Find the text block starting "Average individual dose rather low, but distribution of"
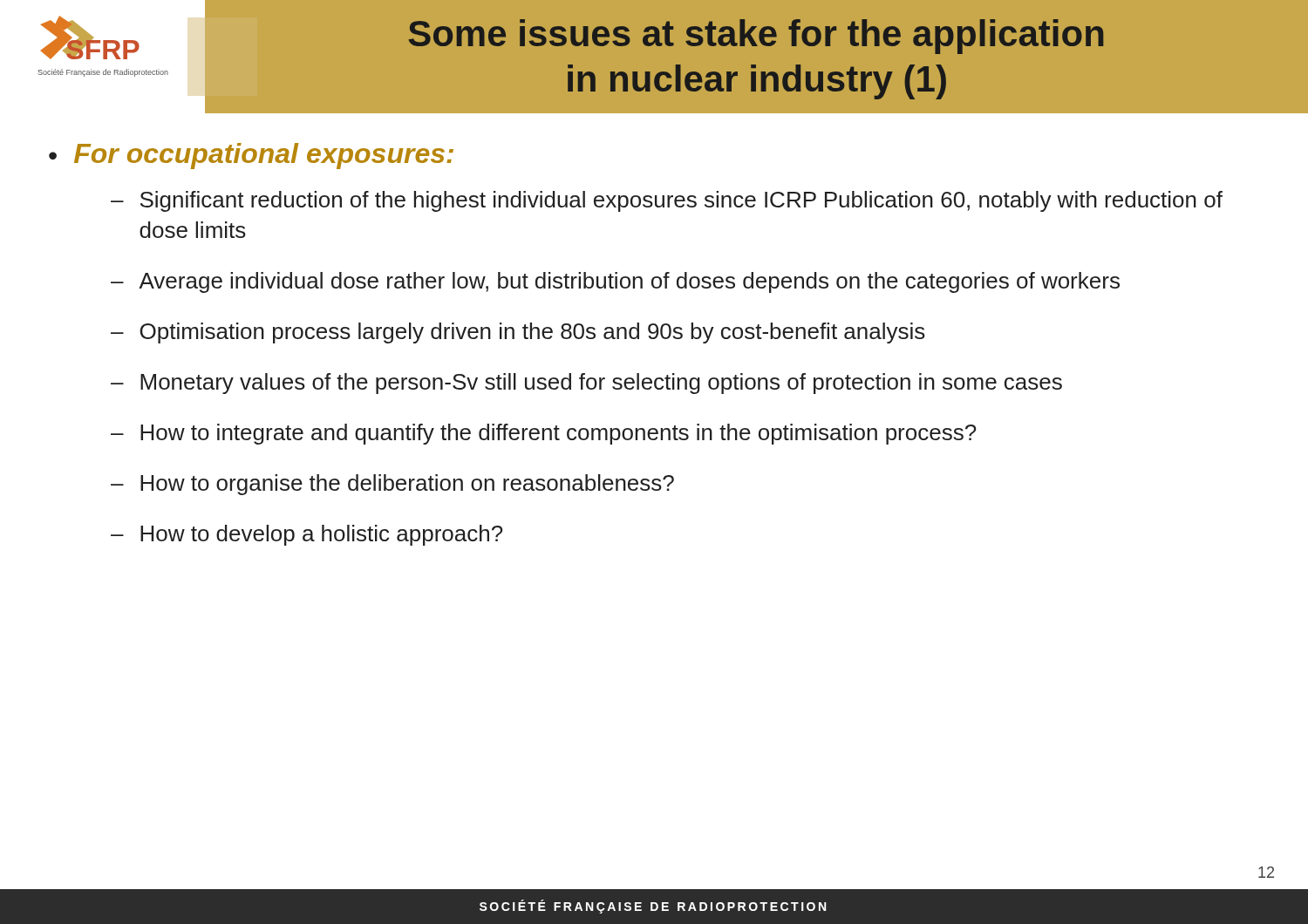This screenshot has height=924, width=1308. pos(630,281)
